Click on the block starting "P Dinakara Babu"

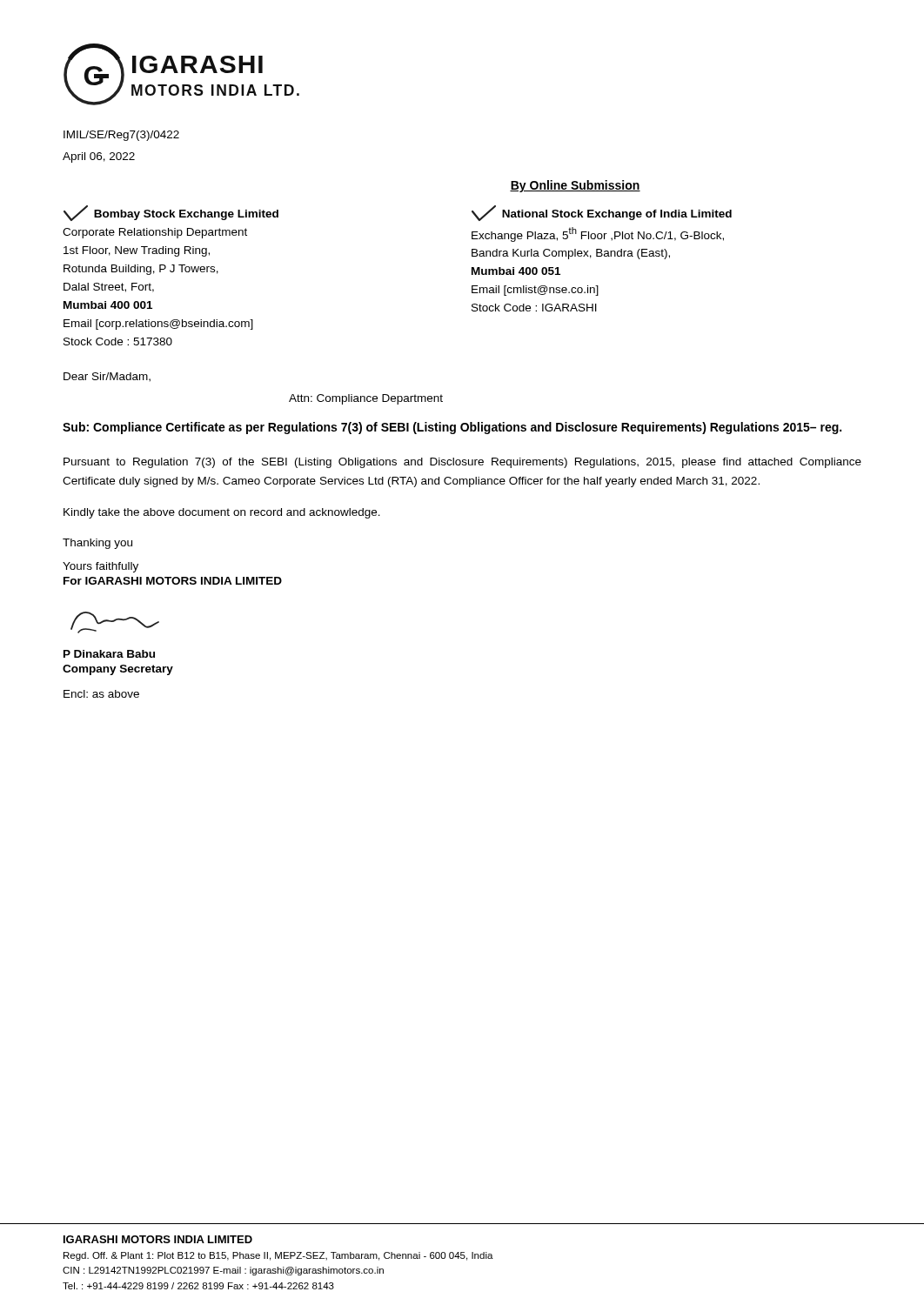click(109, 654)
